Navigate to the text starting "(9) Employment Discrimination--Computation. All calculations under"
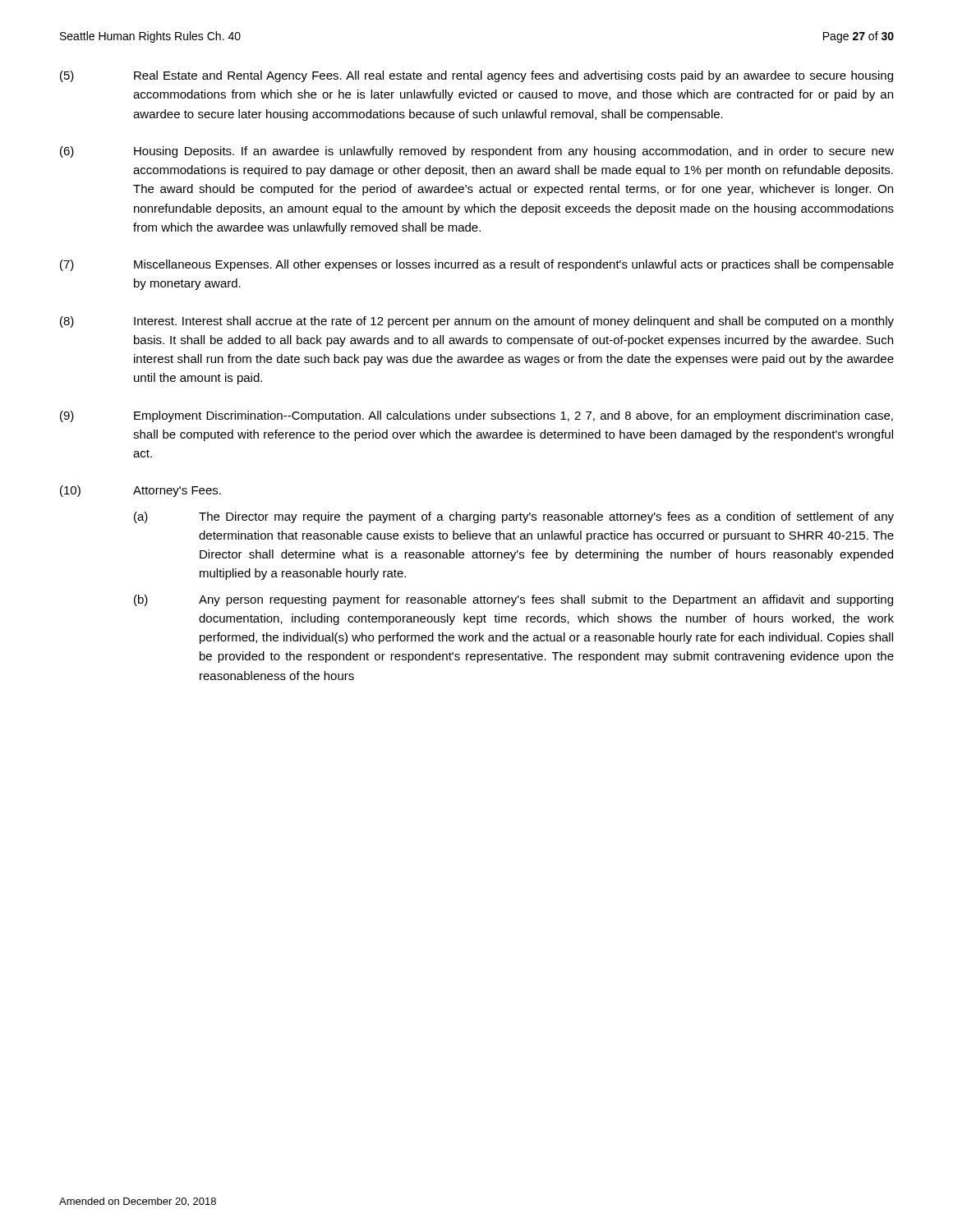The image size is (953, 1232). tap(476, 434)
